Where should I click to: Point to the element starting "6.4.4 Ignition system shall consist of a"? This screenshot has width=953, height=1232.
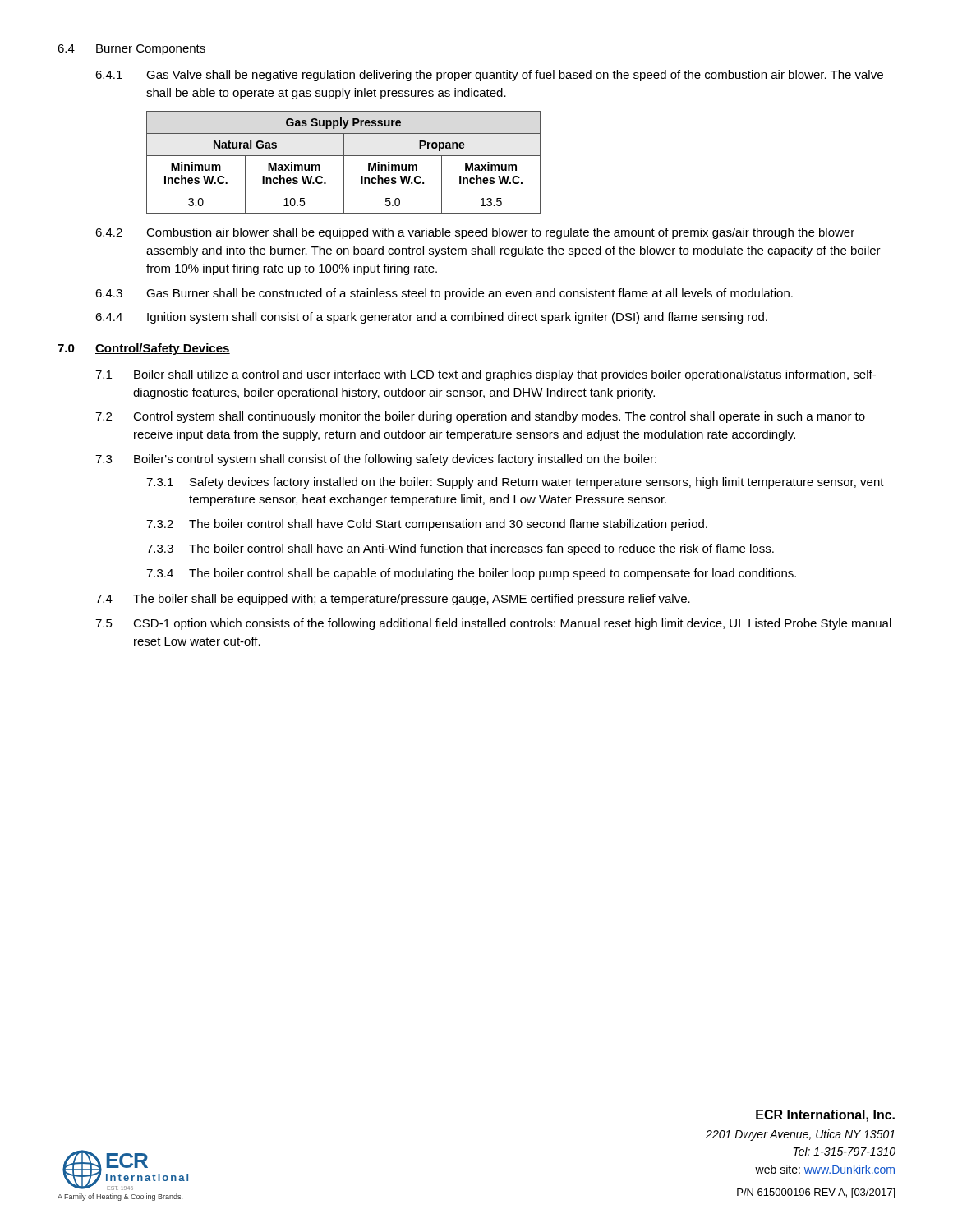[476, 317]
